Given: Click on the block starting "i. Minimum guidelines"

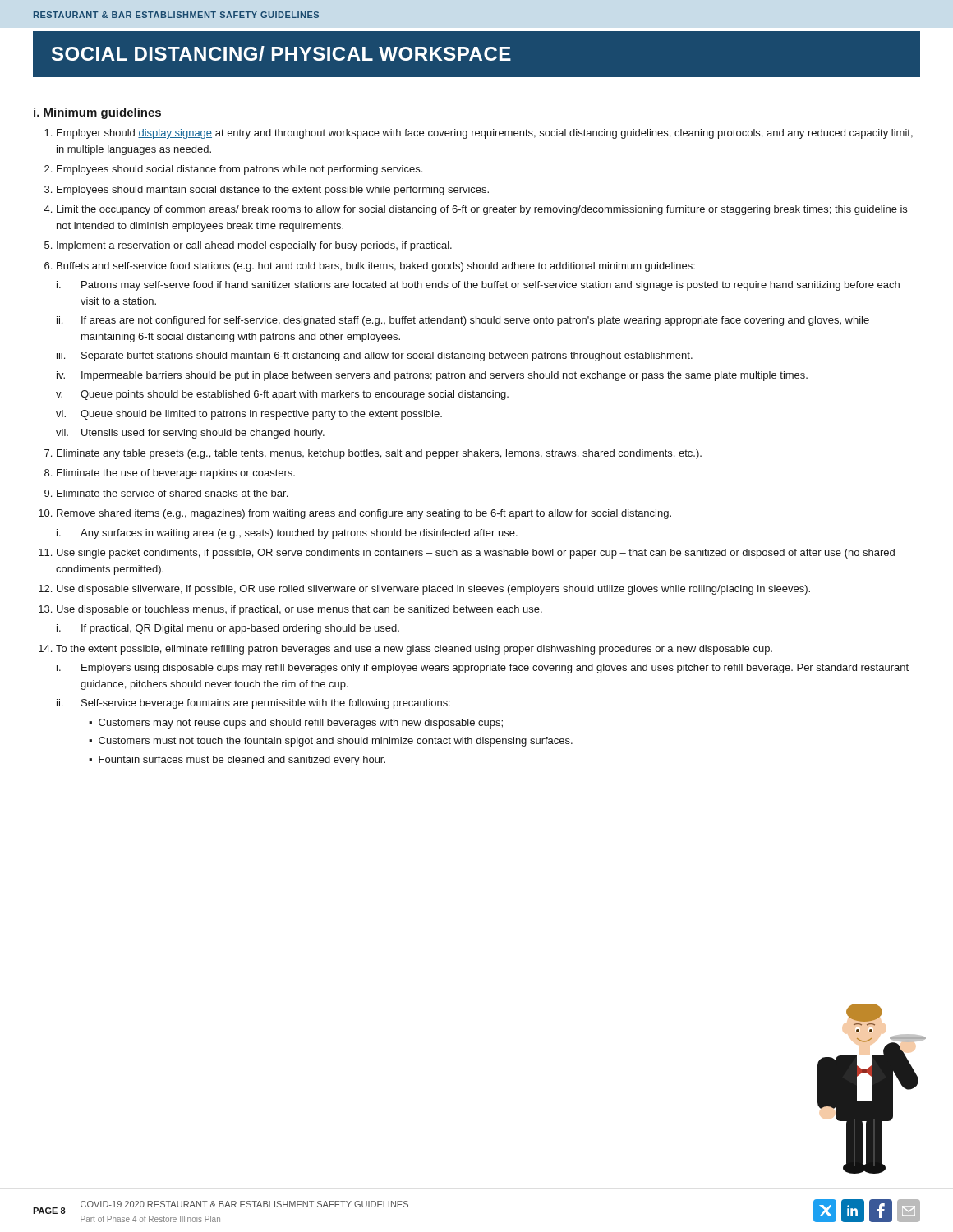Looking at the screenshot, I should pyautogui.click(x=97, y=112).
